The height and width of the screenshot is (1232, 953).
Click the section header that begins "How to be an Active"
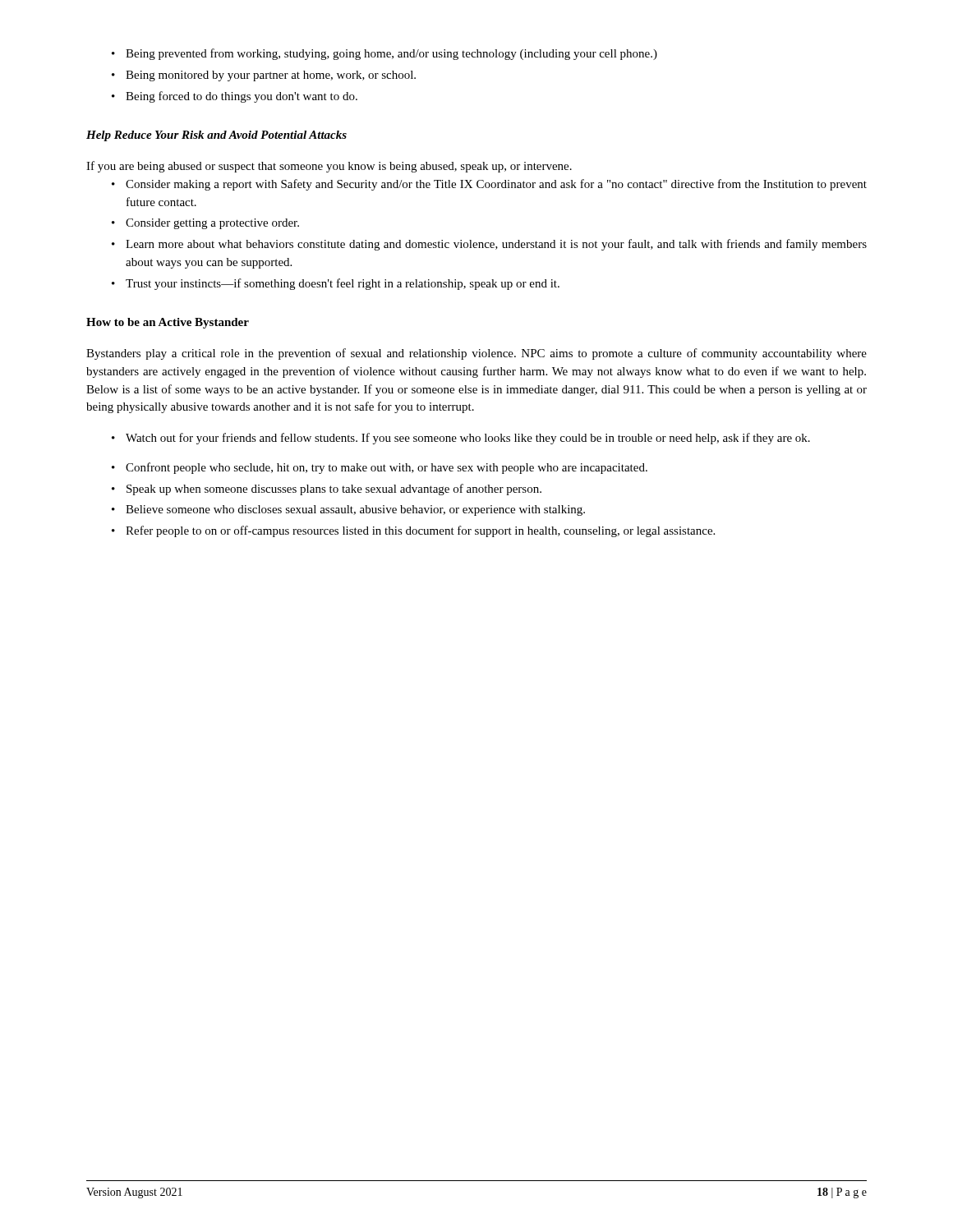pyautogui.click(x=168, y=323)
